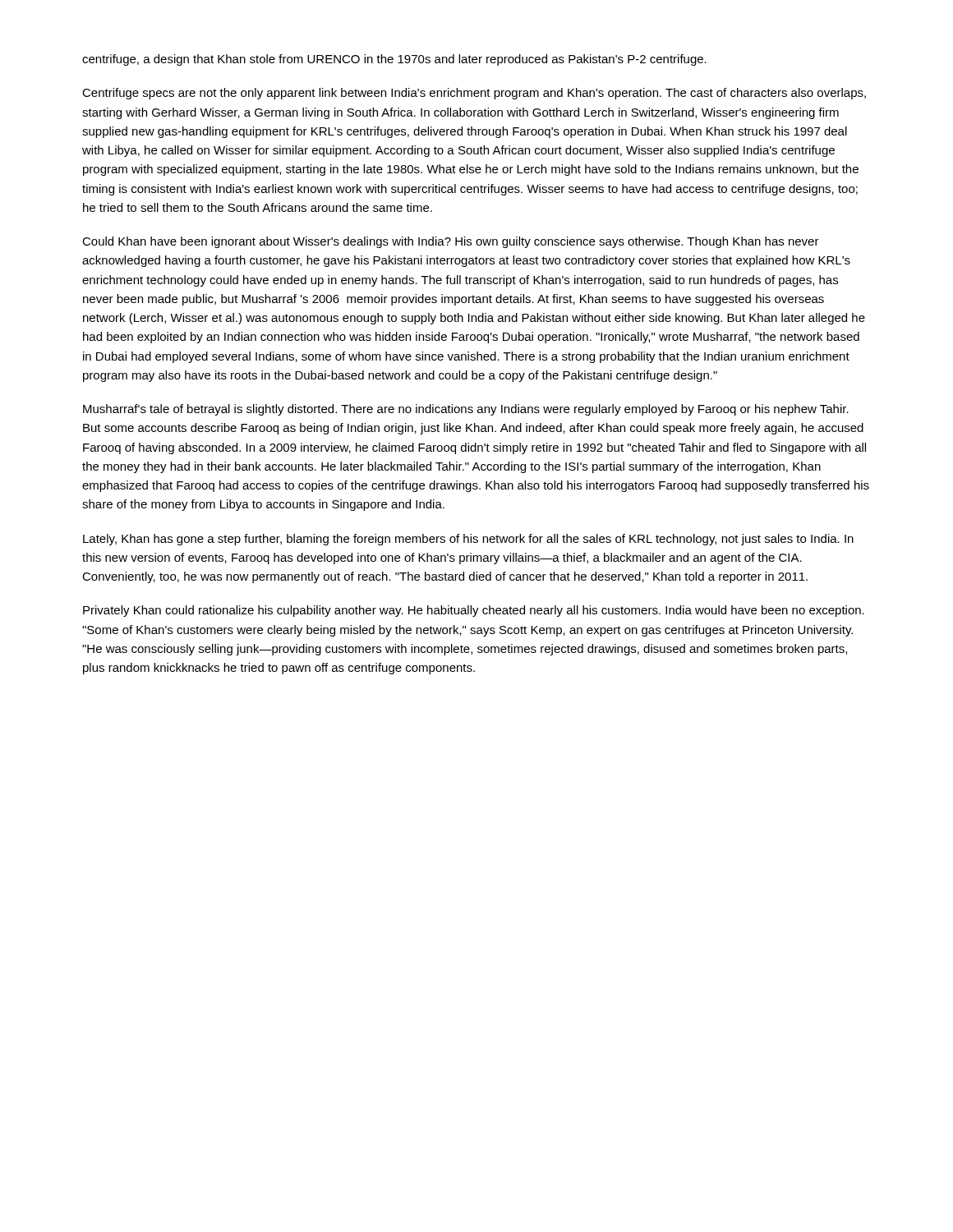Click on the region starting "Could Khan have been ignorant about Wisser's"
The width and height of the screenshot is (953, 1232).
(x=474, y=308)
